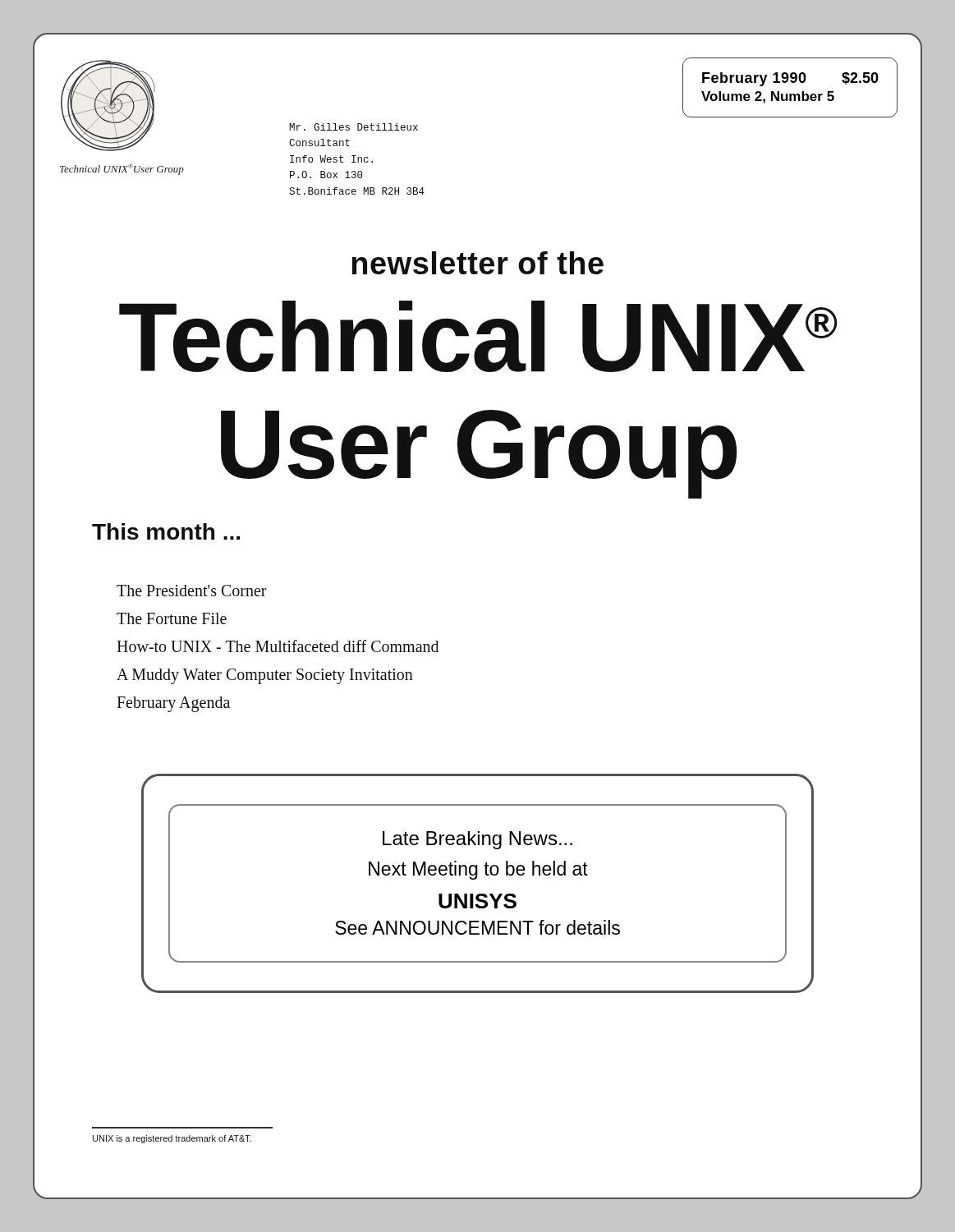Find the element starting "Mr. Gilles Detillieux Consultant Info West Inc."
Screen dimensions: 1232x955
357,160
